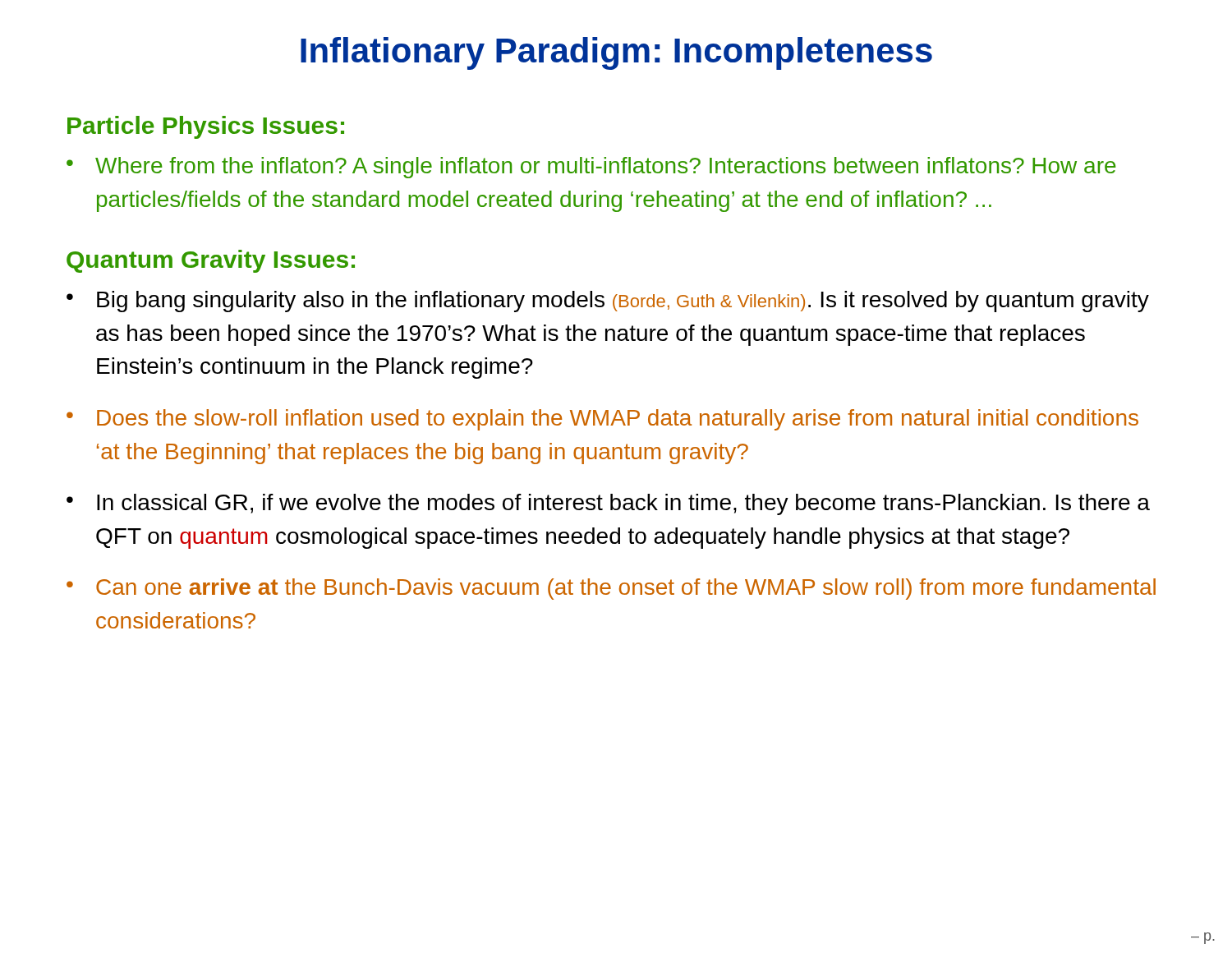
Task: Locate the element starting "• In classical"
Action: pyautogui.click(x=616, y=520)
